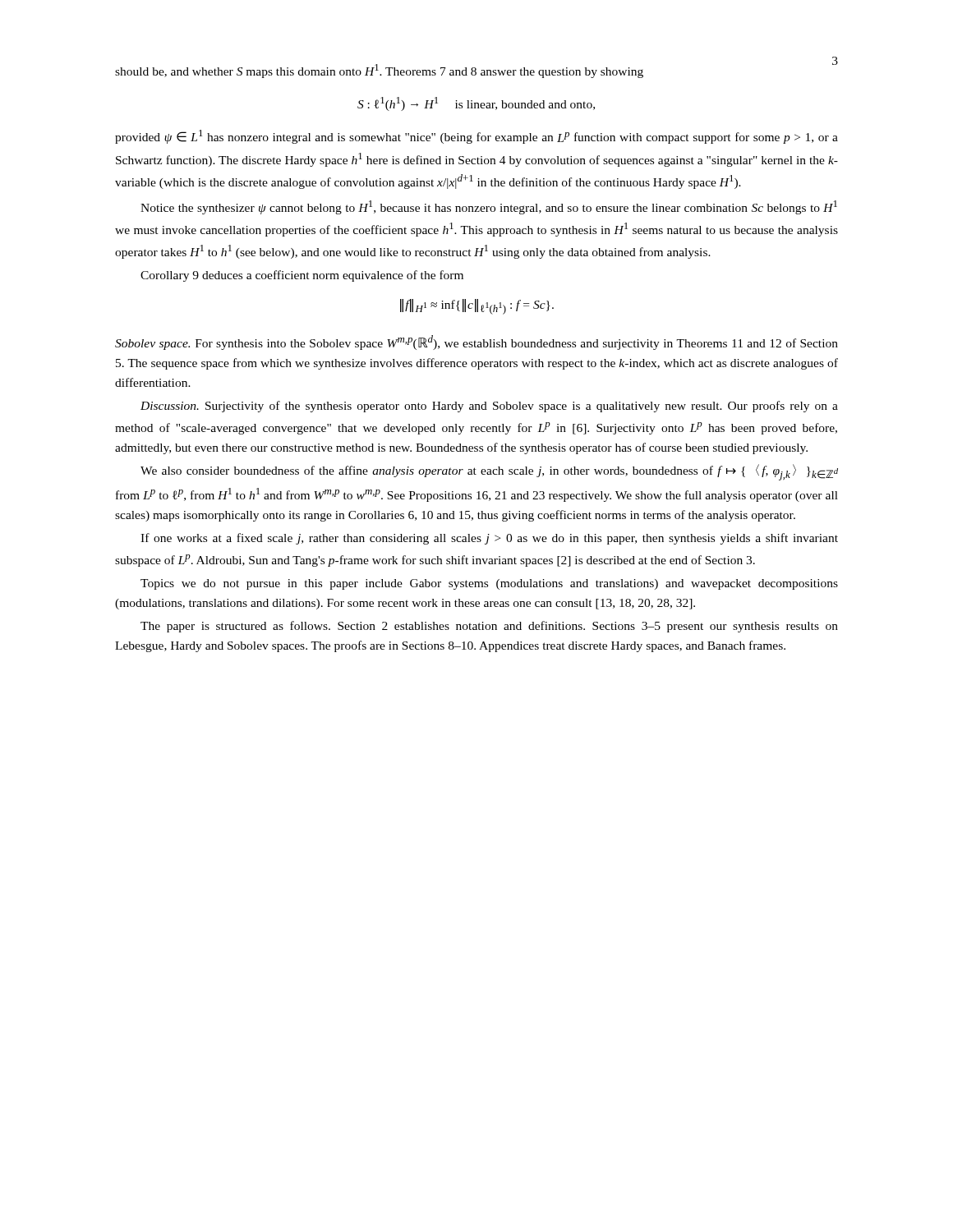Click on the passage starting "Sobolev space. For synthesis"

coord(476,361)
